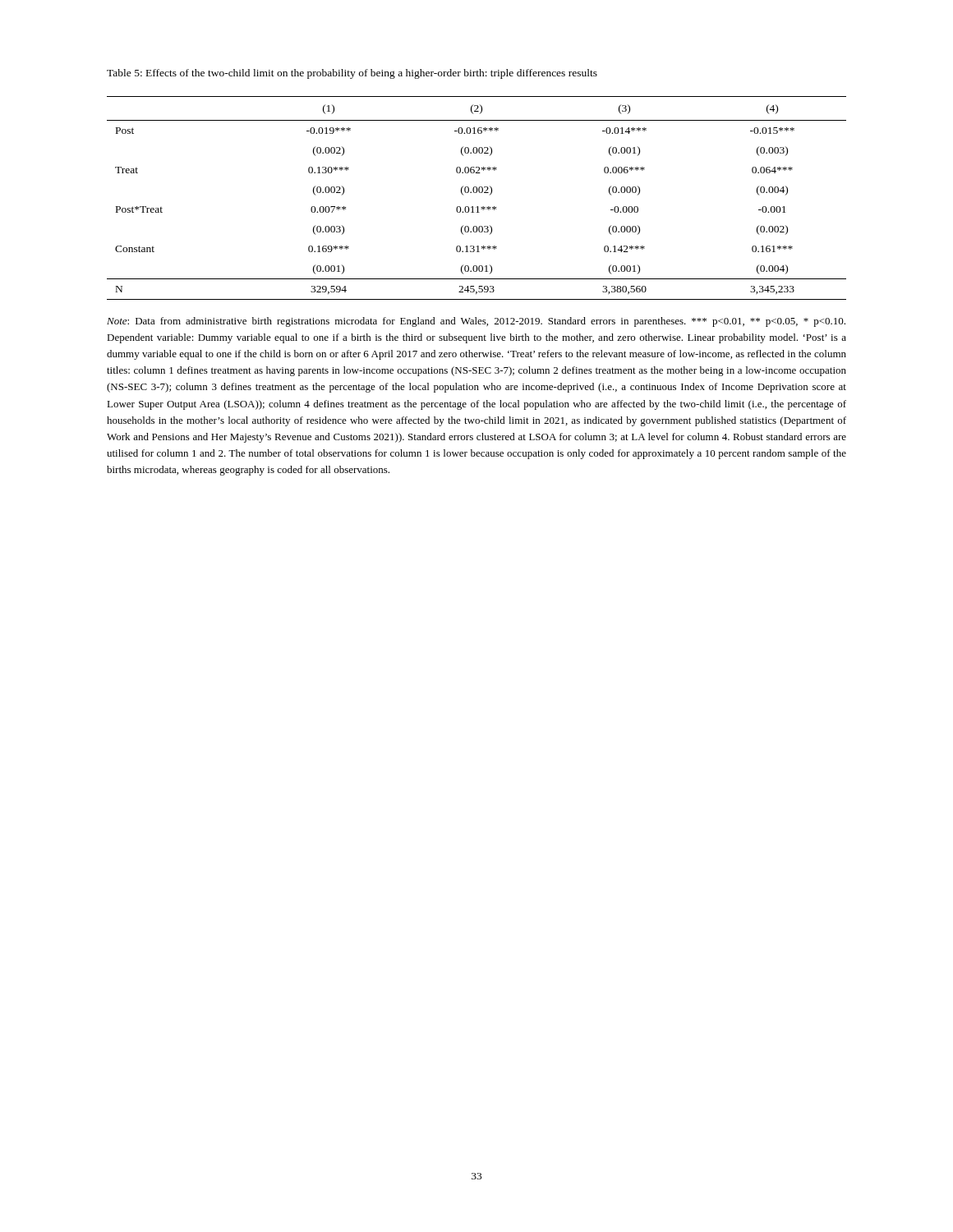953x1232 pixels.
Task: Find the table that mentions "0.064***"
Action: coord(476,198)
